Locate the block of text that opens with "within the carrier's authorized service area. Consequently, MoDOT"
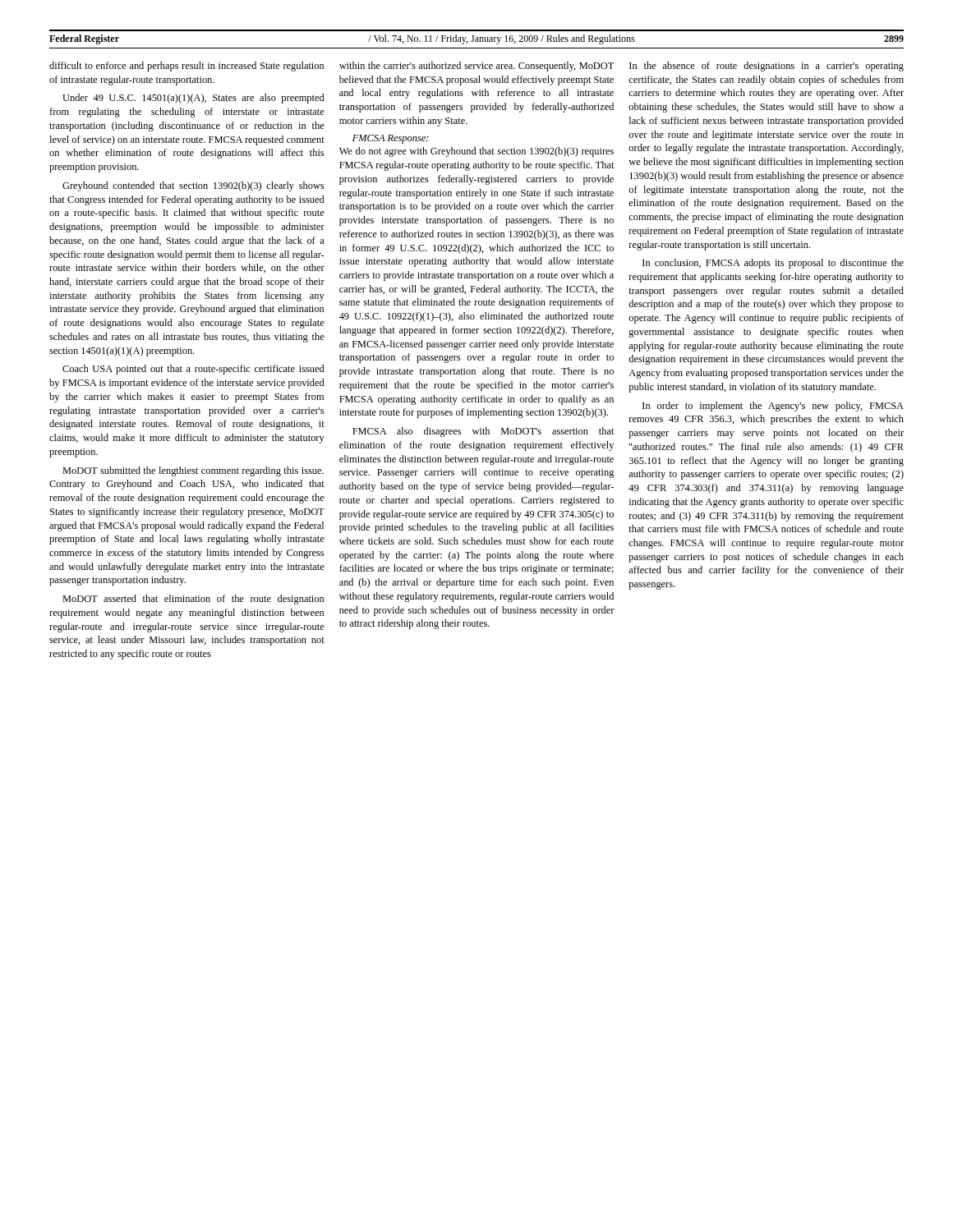This screenshot has height=1232, width=953. [x=477, y=345]
